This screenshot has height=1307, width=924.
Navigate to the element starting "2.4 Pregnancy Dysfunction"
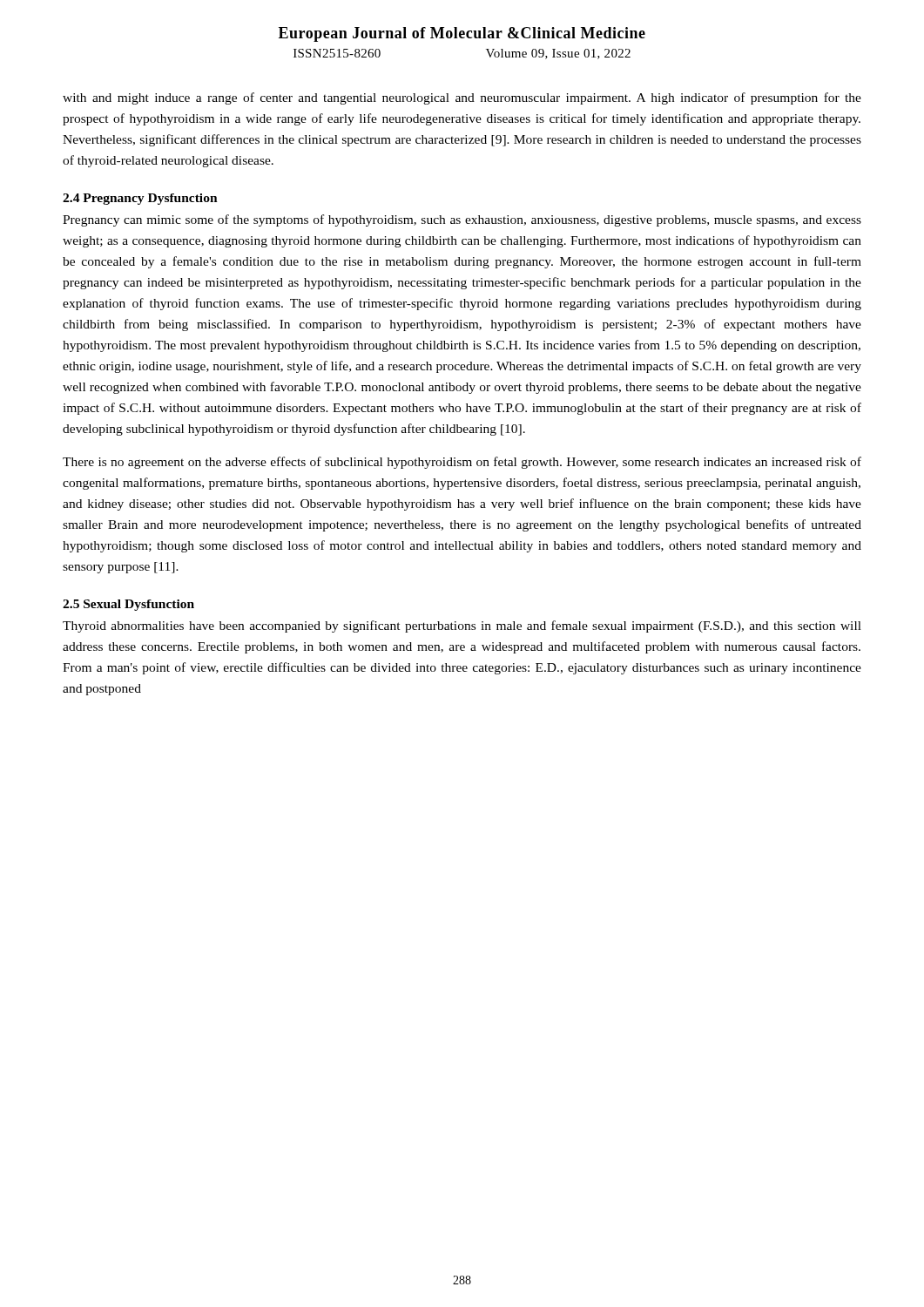tap(140, 197)
